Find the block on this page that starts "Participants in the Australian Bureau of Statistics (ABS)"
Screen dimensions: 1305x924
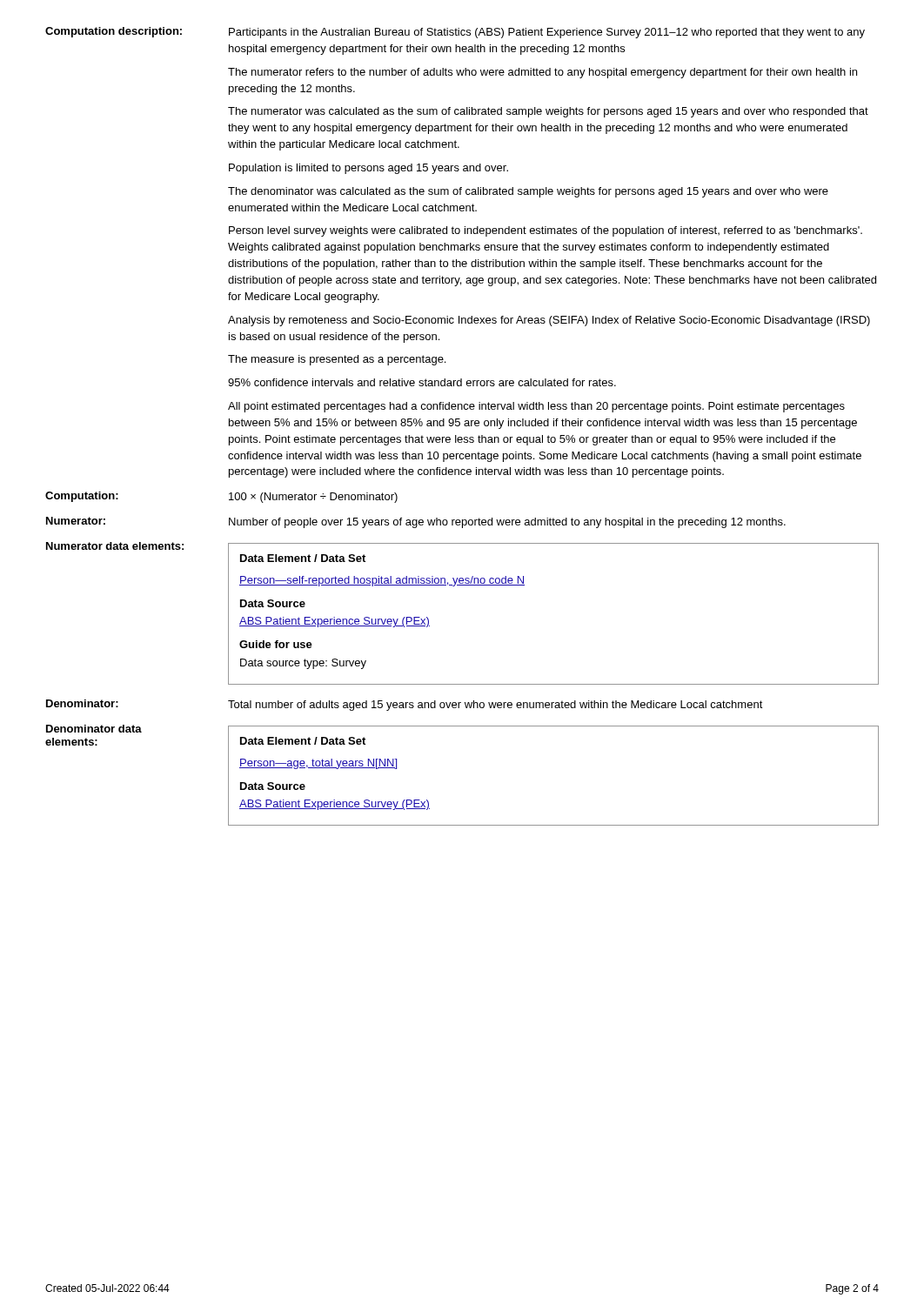pyautogui.click(x=553, y=252)
